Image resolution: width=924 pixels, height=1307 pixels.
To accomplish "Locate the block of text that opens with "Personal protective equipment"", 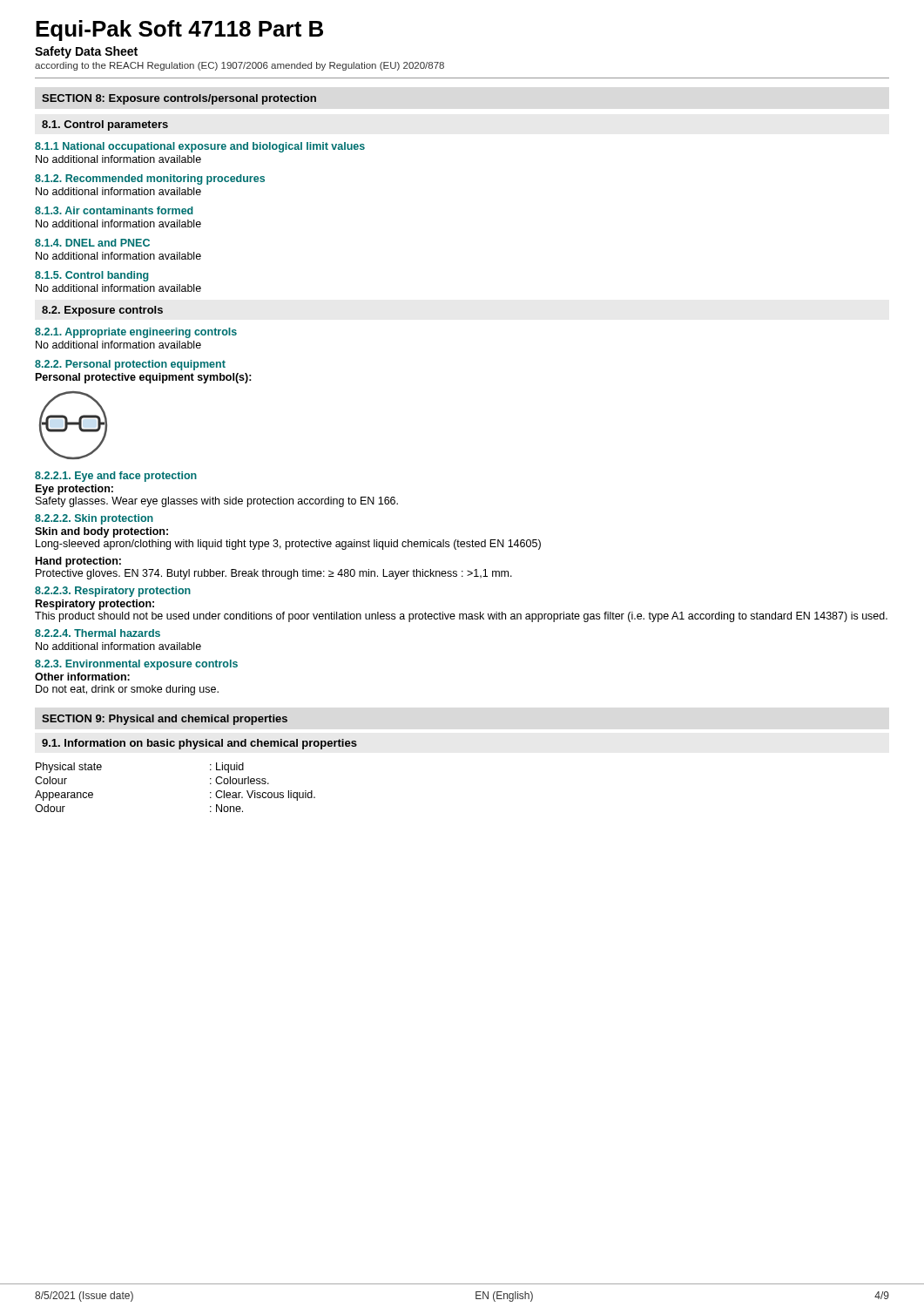I will tap(143, 377).
